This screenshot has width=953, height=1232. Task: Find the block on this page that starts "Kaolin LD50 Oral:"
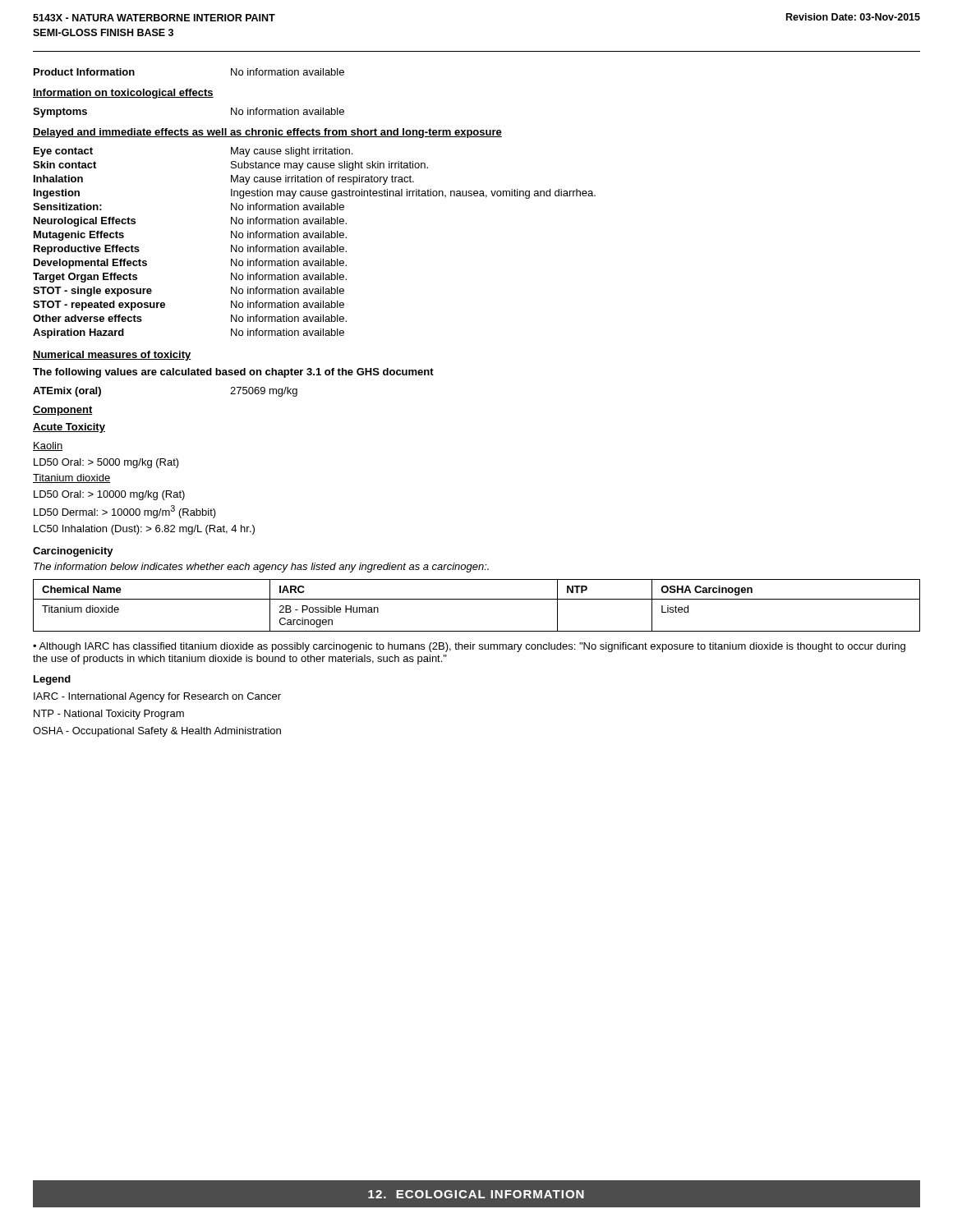144,487
